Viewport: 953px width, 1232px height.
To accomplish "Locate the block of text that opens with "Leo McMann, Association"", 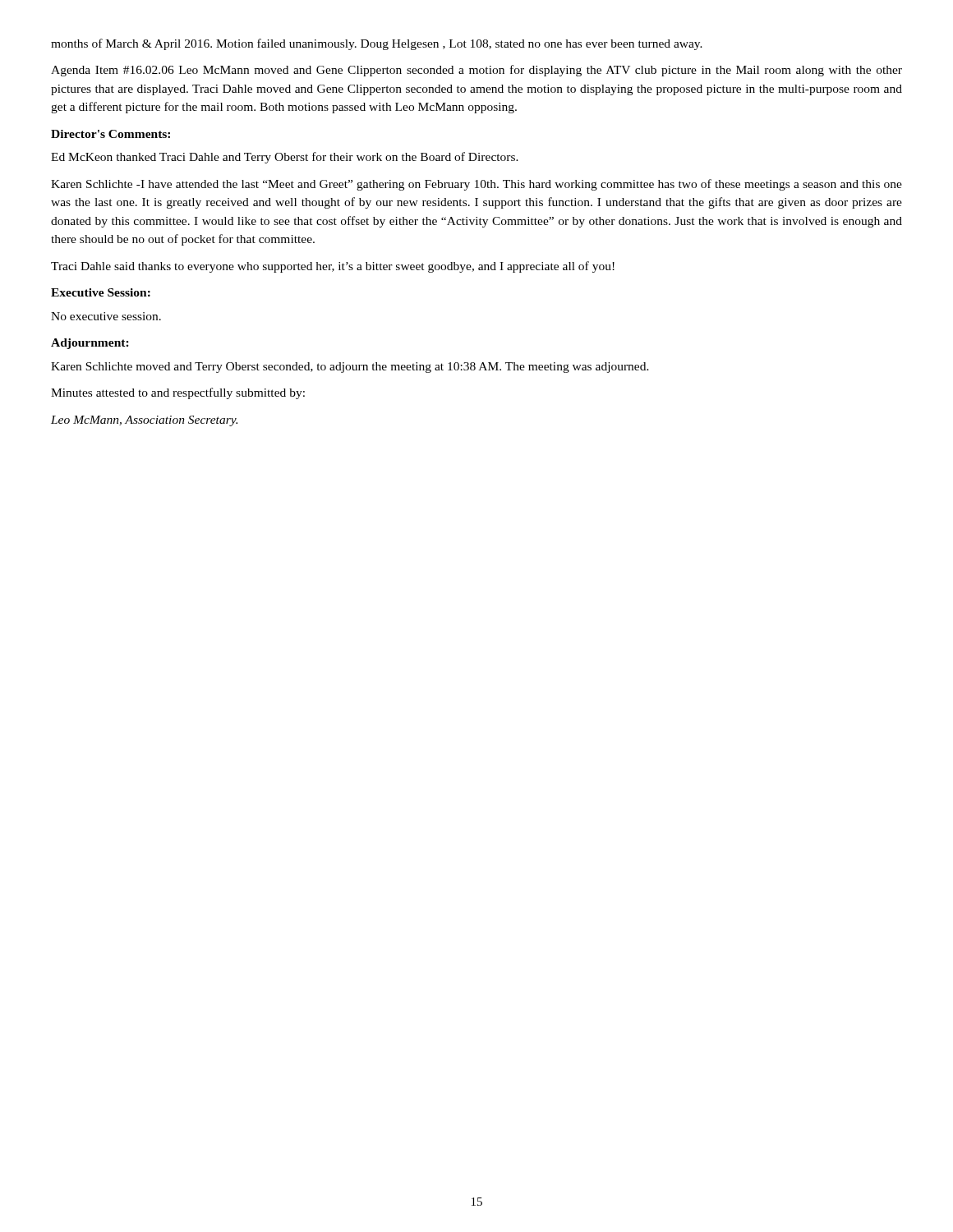I will point(144,421).
